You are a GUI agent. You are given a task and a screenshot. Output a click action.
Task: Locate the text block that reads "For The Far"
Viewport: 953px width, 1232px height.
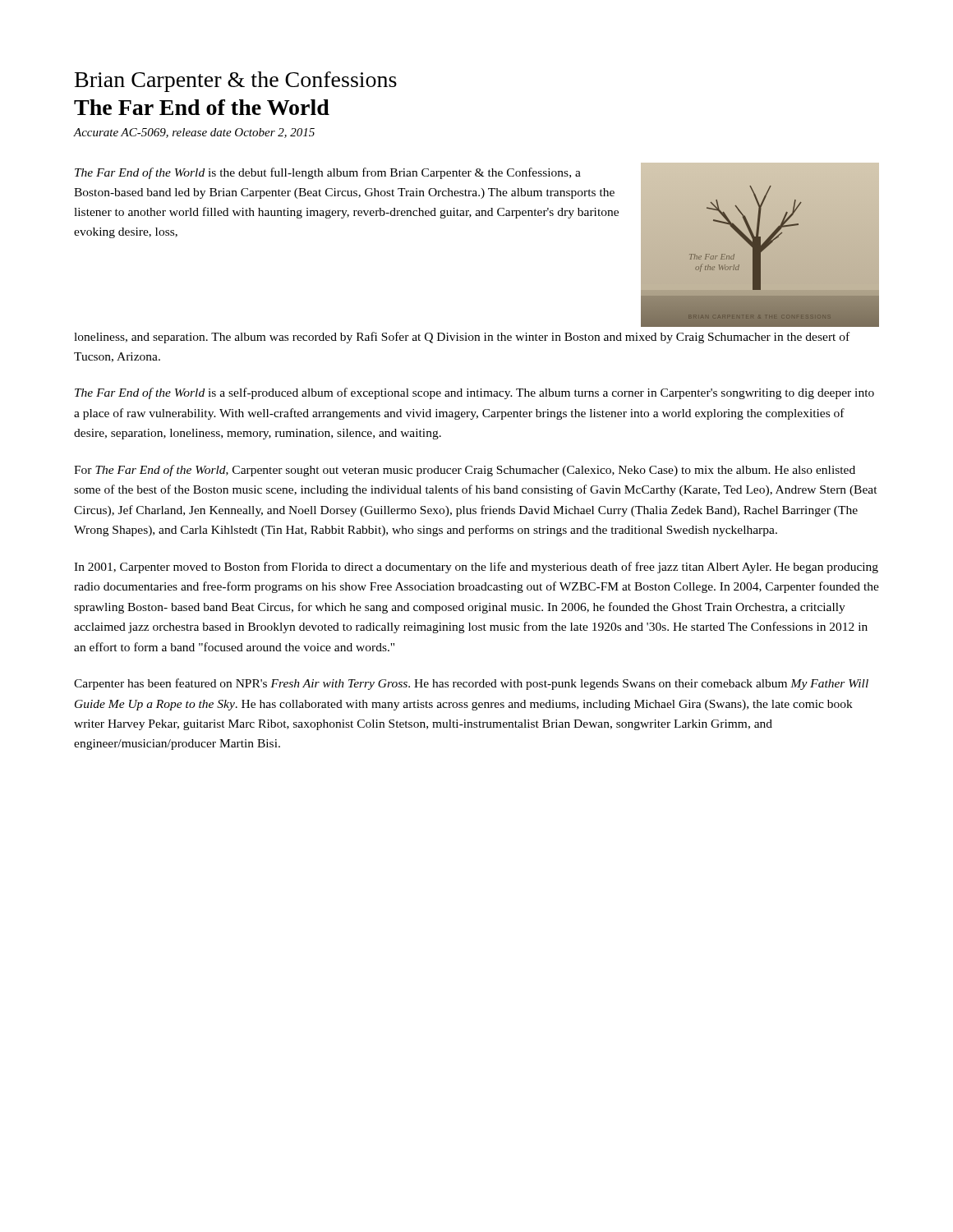click(476, 500)
